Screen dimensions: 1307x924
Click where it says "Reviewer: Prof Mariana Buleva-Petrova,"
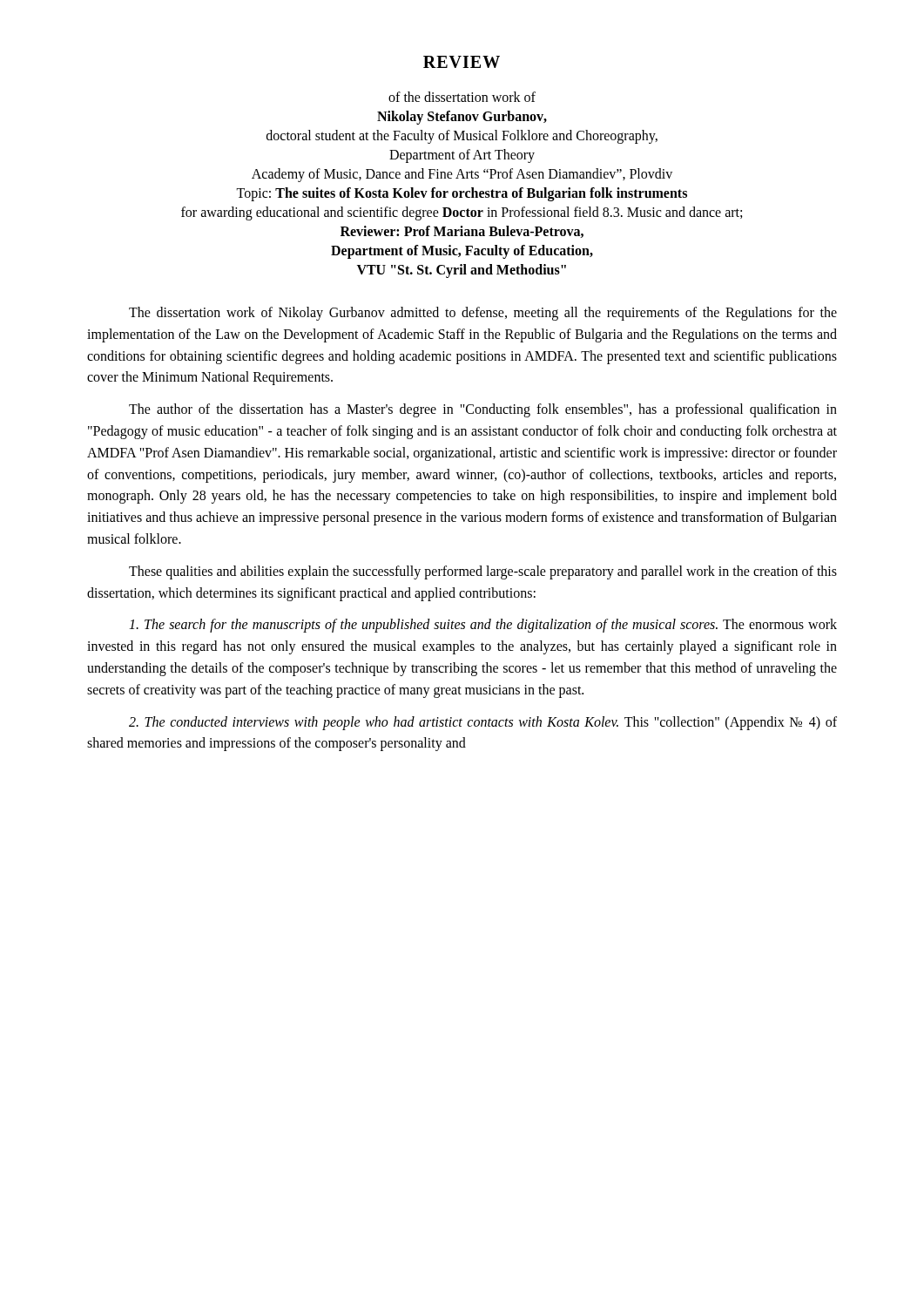(462, 231)
